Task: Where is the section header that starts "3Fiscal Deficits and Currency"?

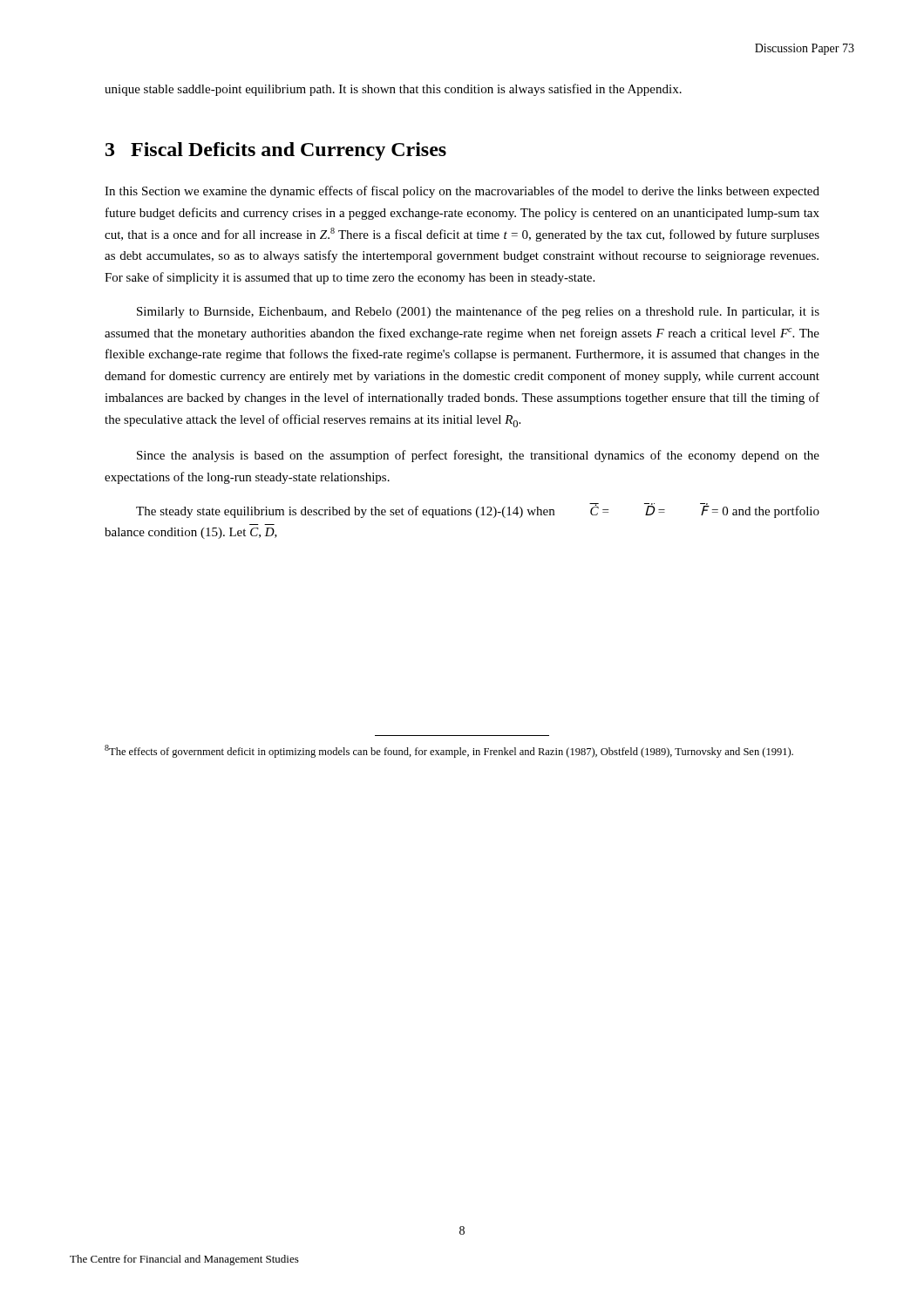Action: click(x=276, y=149)
